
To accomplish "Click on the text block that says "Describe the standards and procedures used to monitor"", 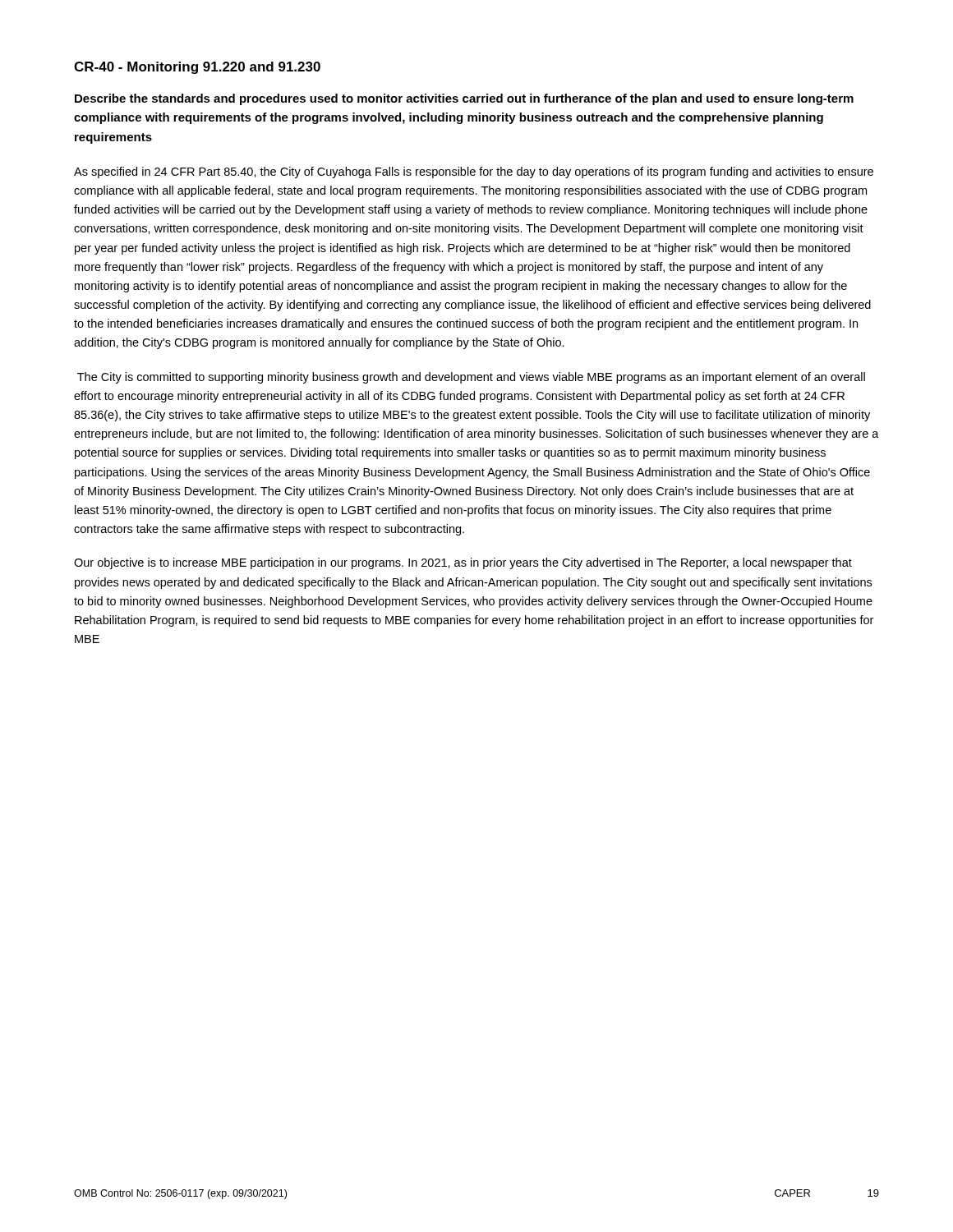I will coord(464,117).
